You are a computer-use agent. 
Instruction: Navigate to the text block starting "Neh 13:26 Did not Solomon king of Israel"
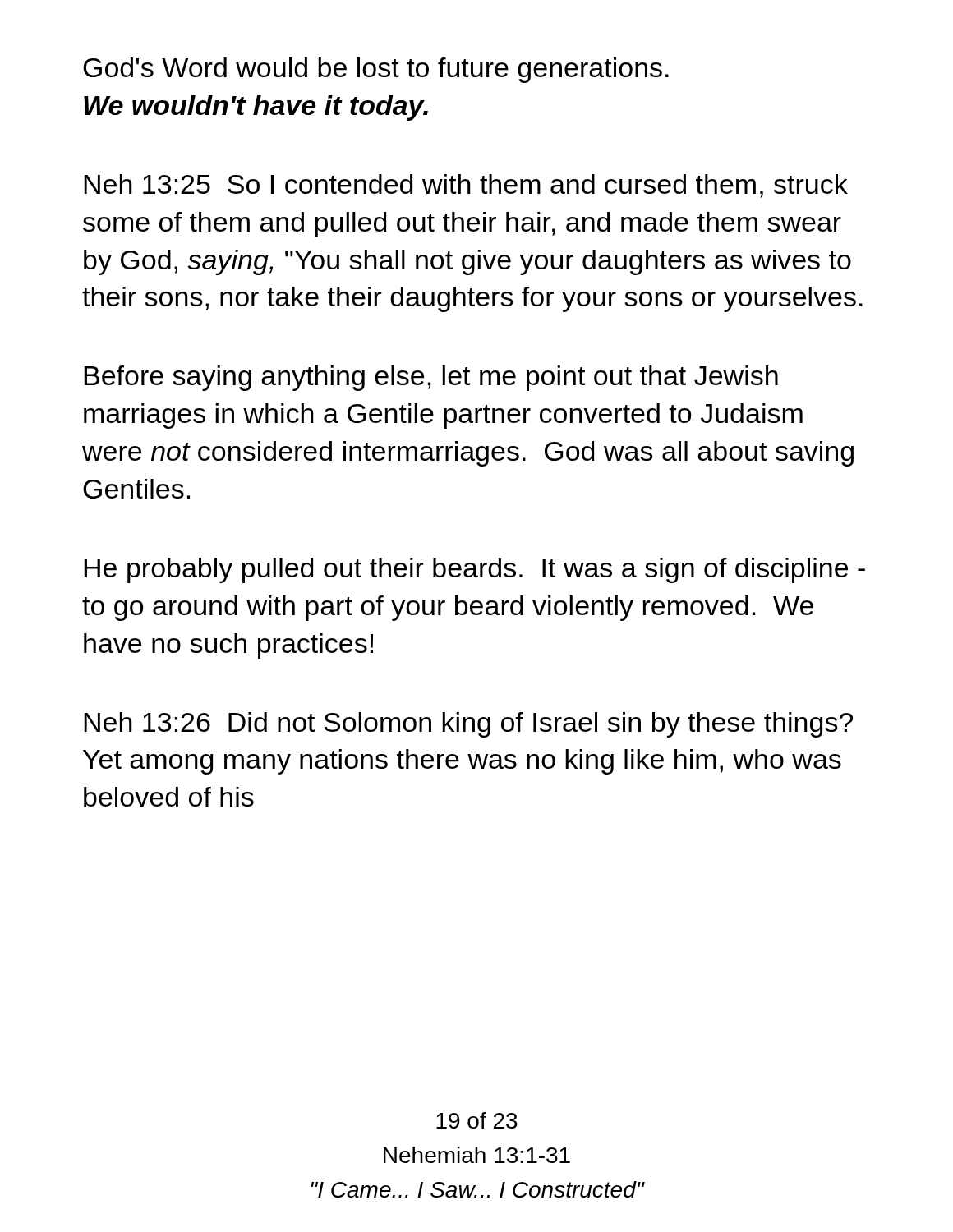(468, 759)
